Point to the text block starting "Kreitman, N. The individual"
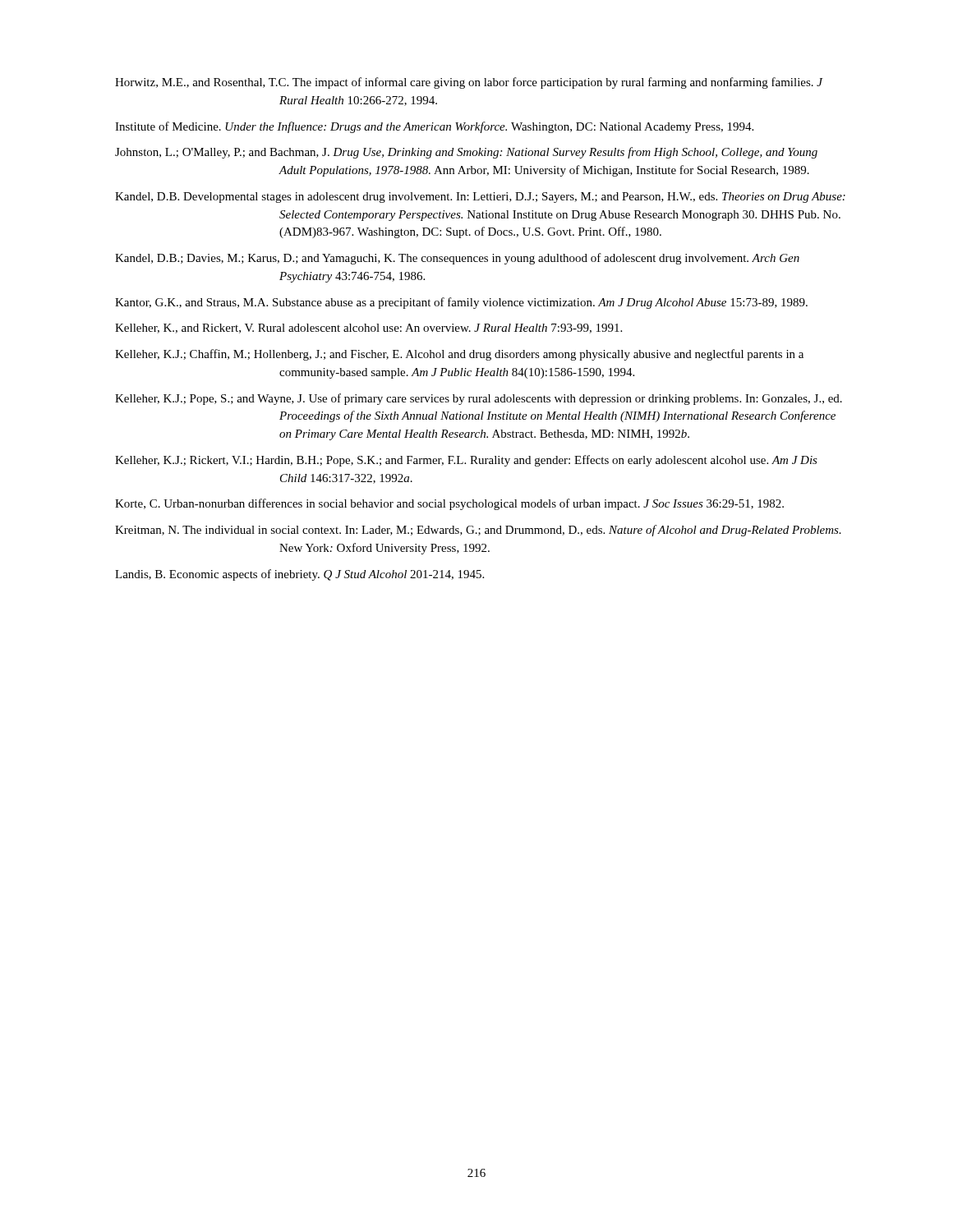 [x=478, y=539]
